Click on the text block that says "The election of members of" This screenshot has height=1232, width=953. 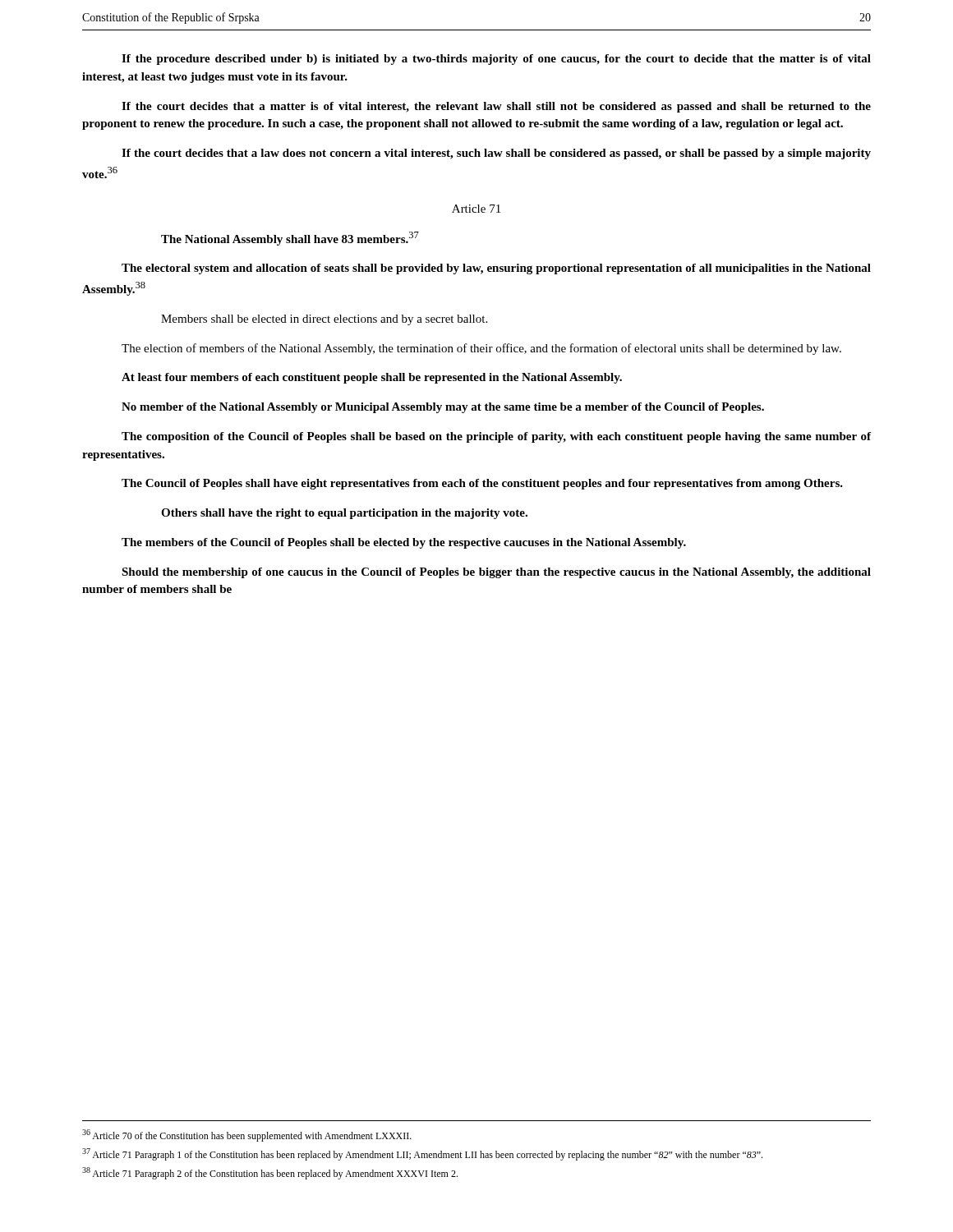pyautogui.click(x=482, y=348)
